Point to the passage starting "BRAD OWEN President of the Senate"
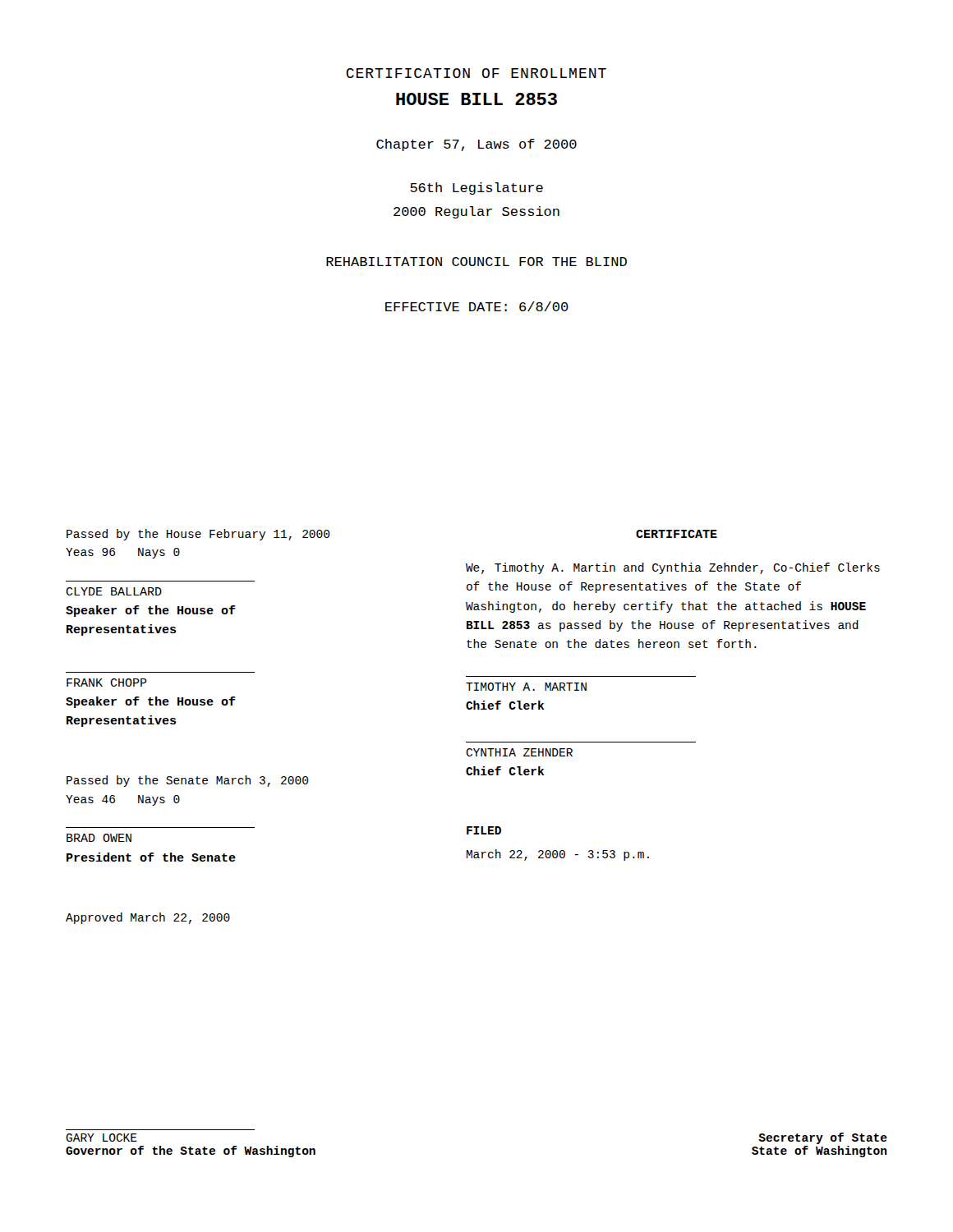 [233, 848]
